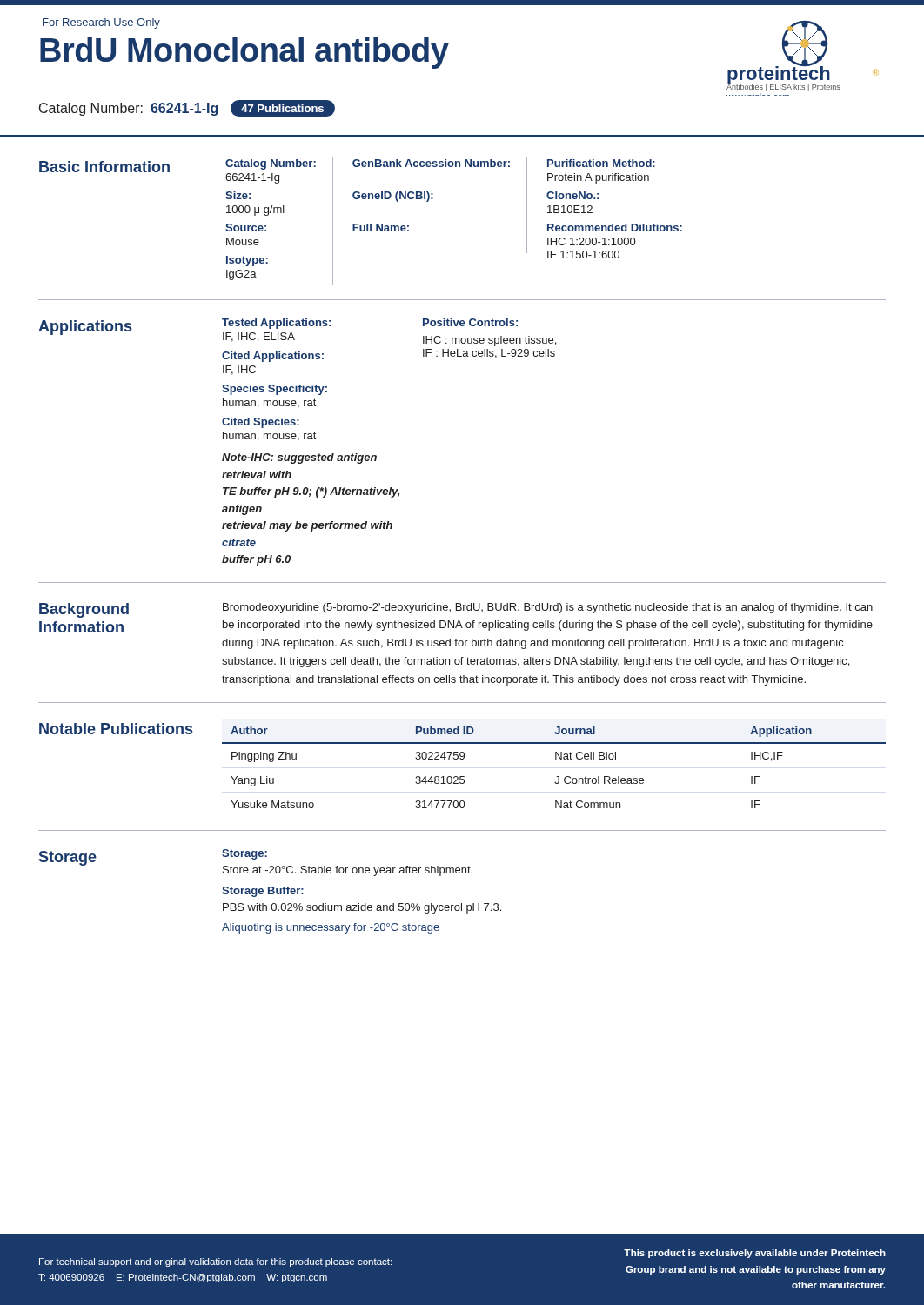
Task: Point to "Catalog Number:66241-1-Ig 47 Publications"
Action: click(x=186, y=108)
